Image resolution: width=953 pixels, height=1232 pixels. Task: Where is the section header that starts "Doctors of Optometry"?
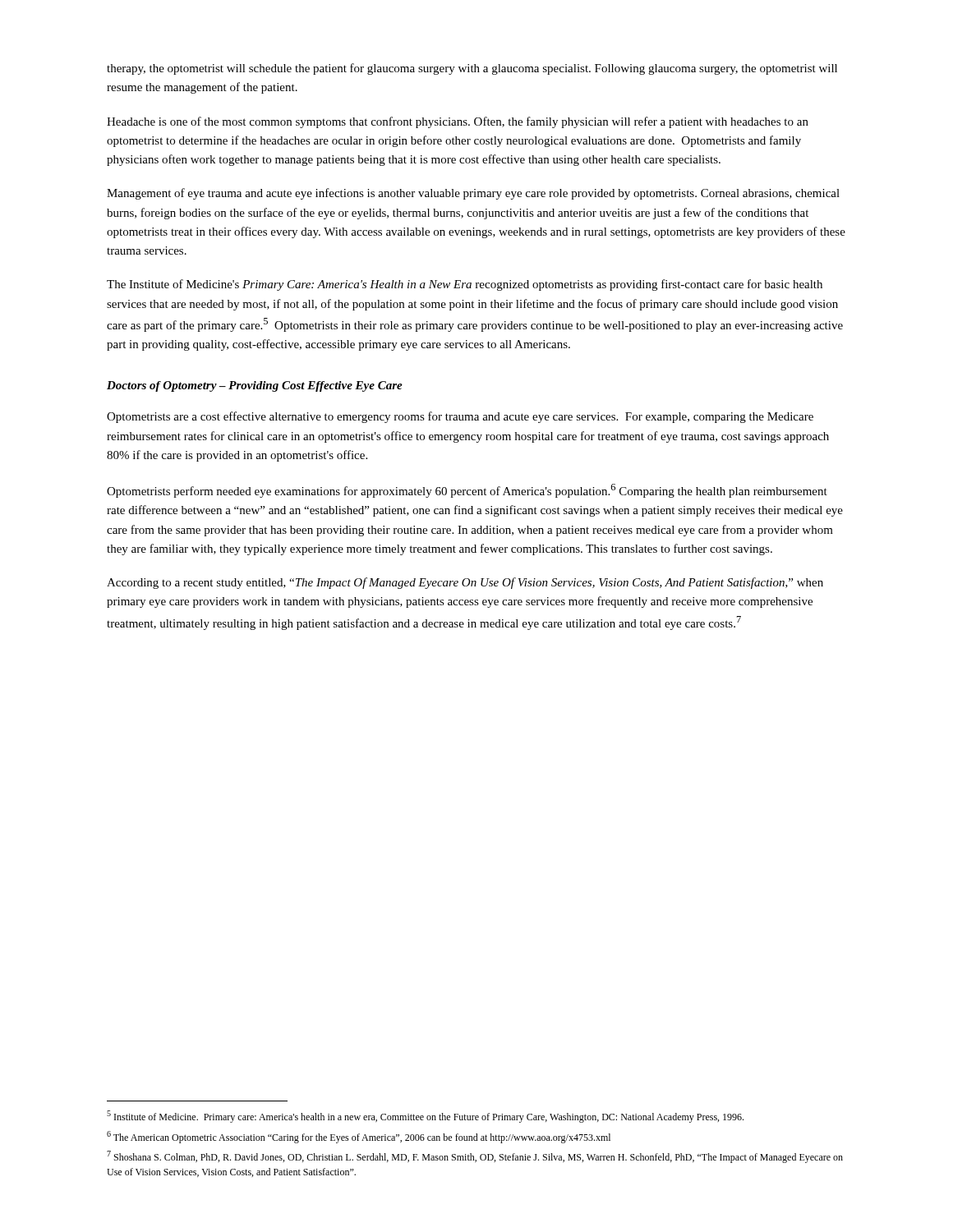click(x=255, y=385)
